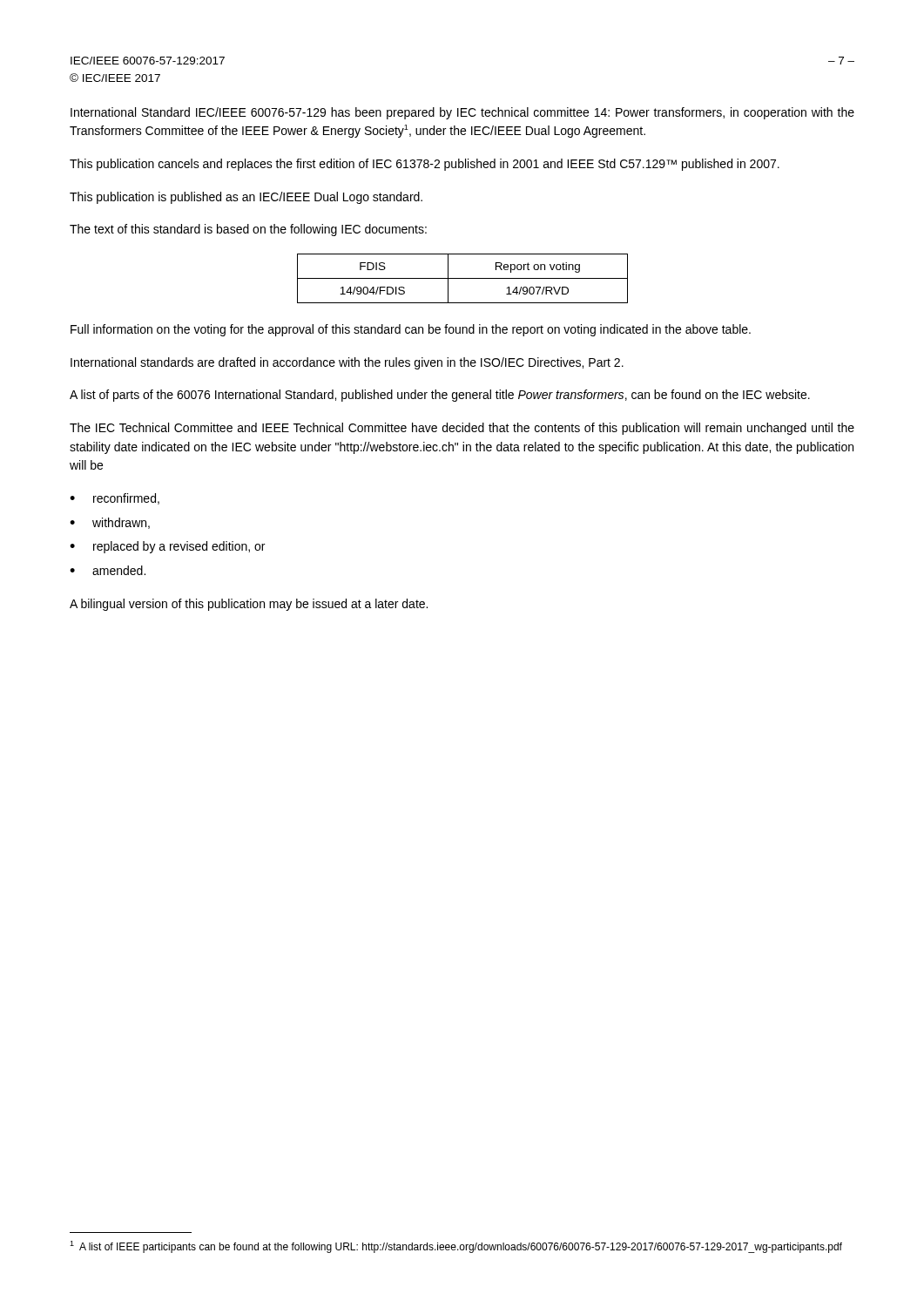Select the list item containing "• replaced by a revised edition, or"
Viewport: 924px width, 1307px height.
pos(167,547)
